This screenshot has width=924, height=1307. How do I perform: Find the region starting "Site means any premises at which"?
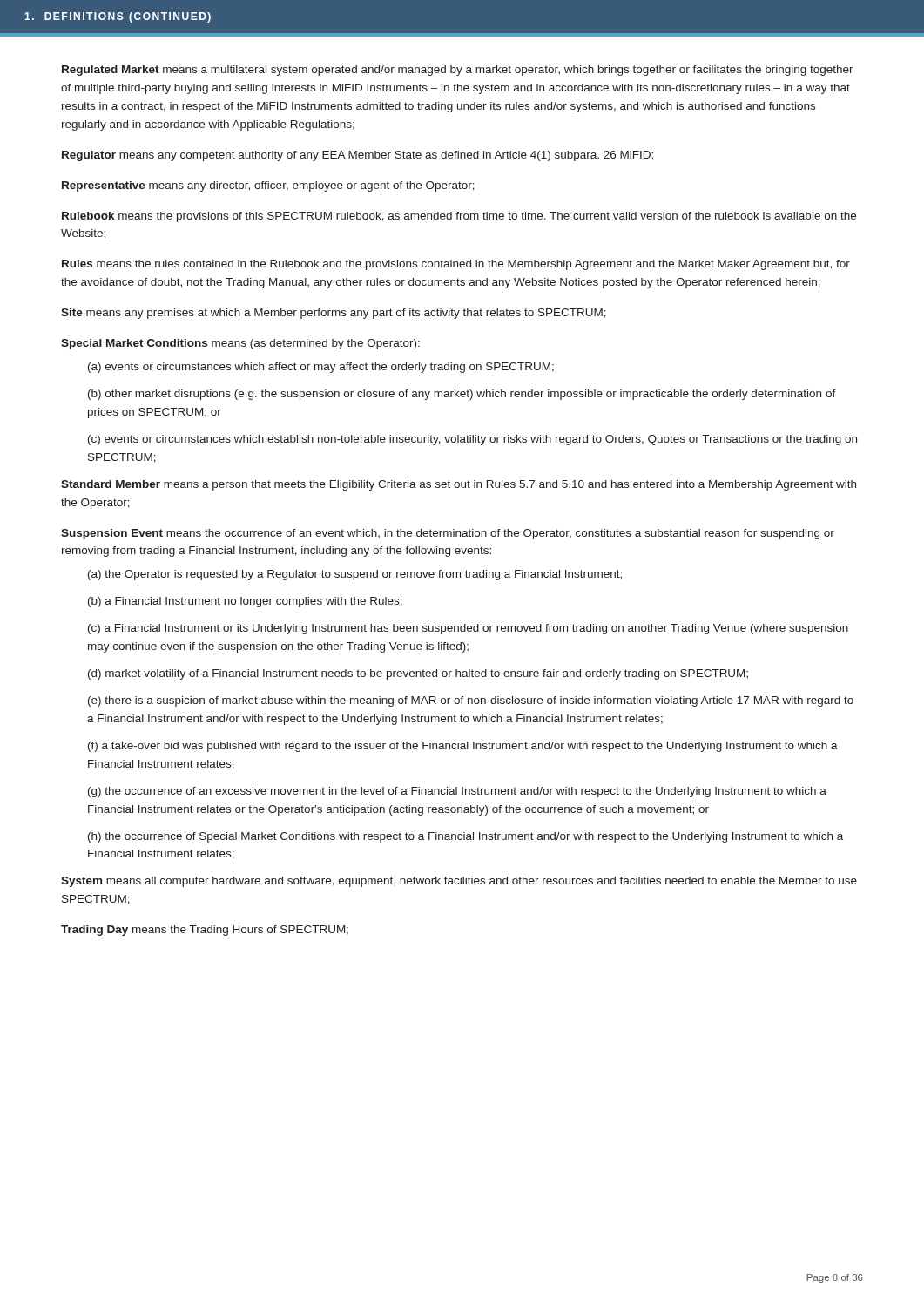[334, 313]
